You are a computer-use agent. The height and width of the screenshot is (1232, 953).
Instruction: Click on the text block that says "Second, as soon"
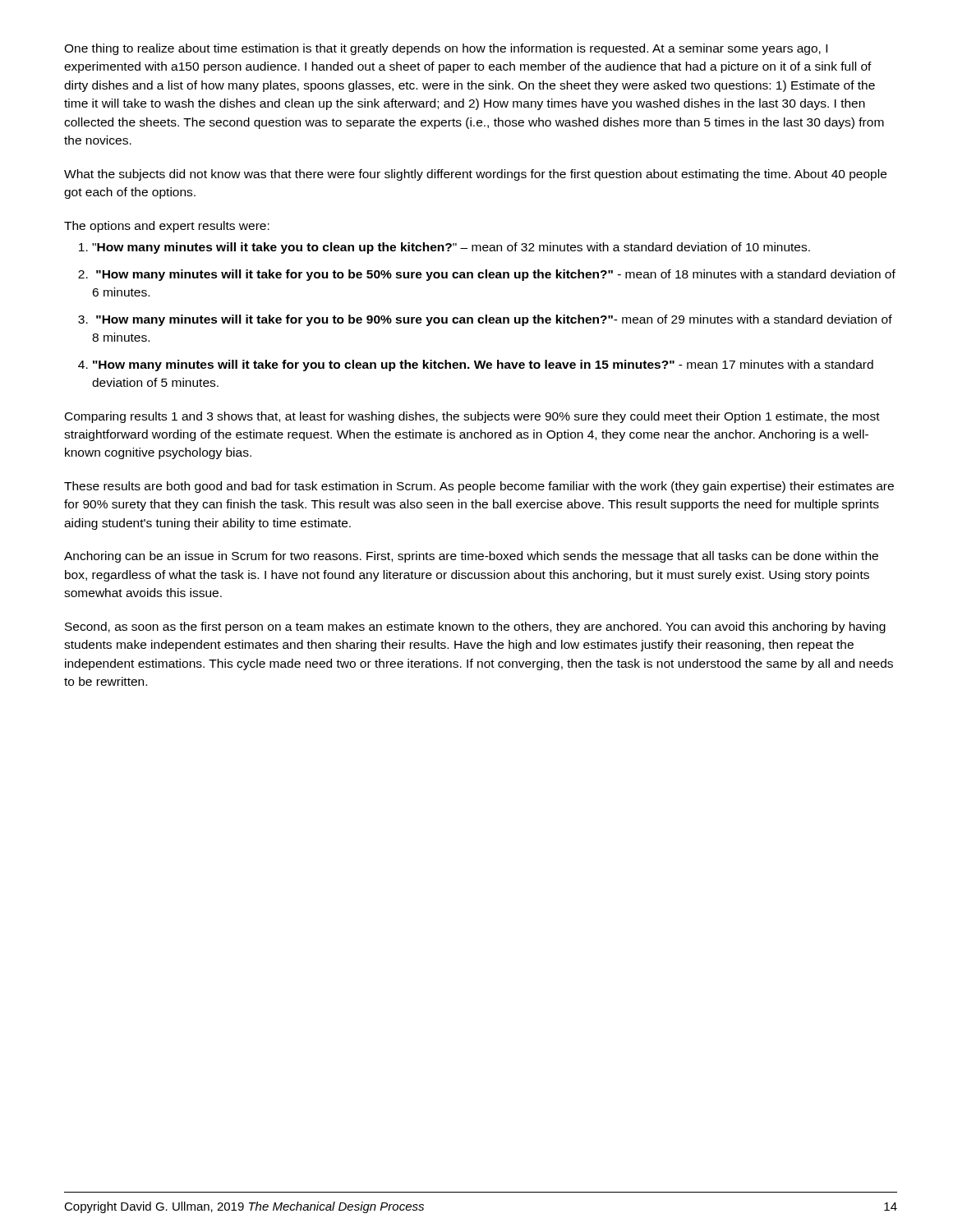point(479,654)
